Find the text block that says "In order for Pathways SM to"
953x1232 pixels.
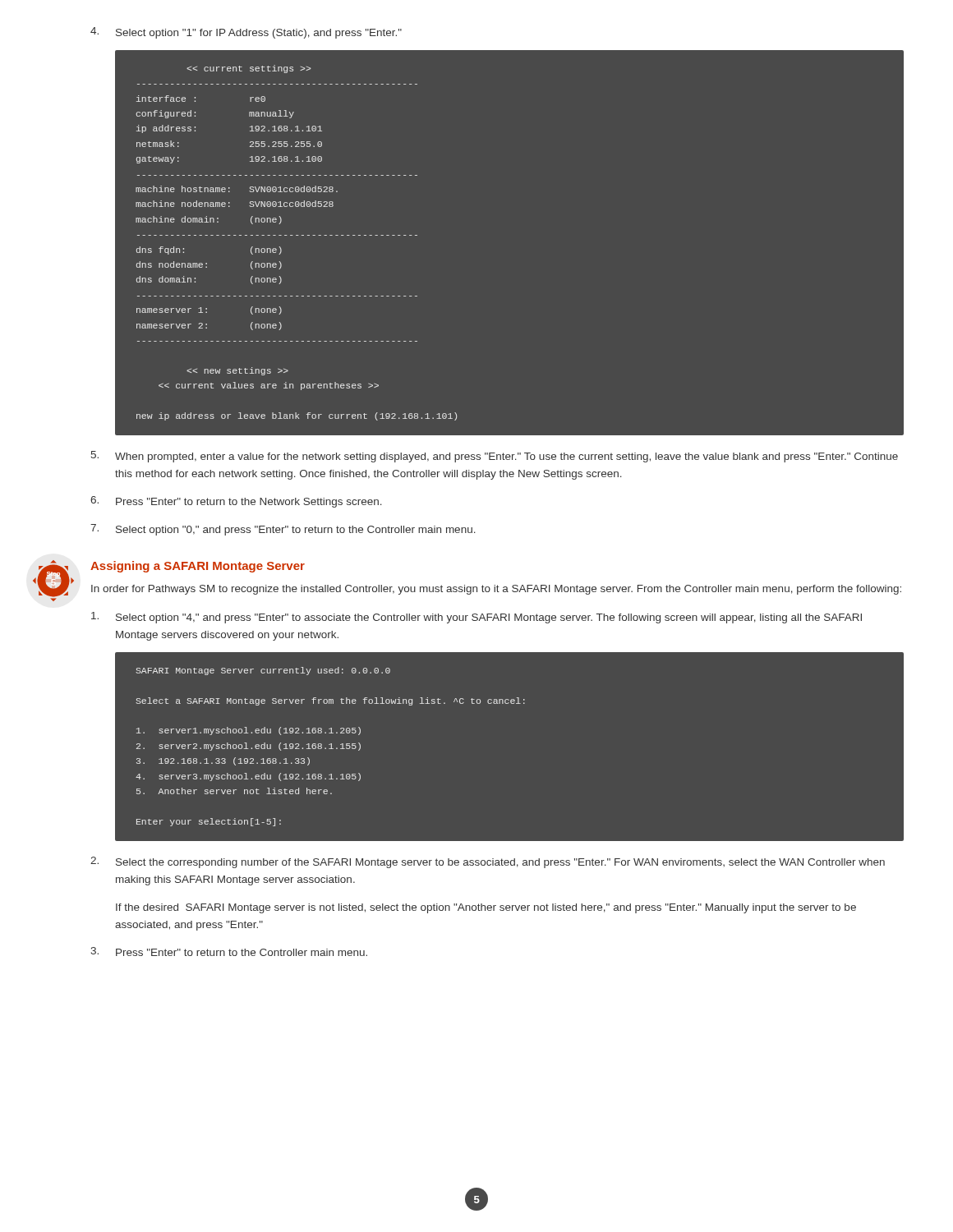(496, 589)
